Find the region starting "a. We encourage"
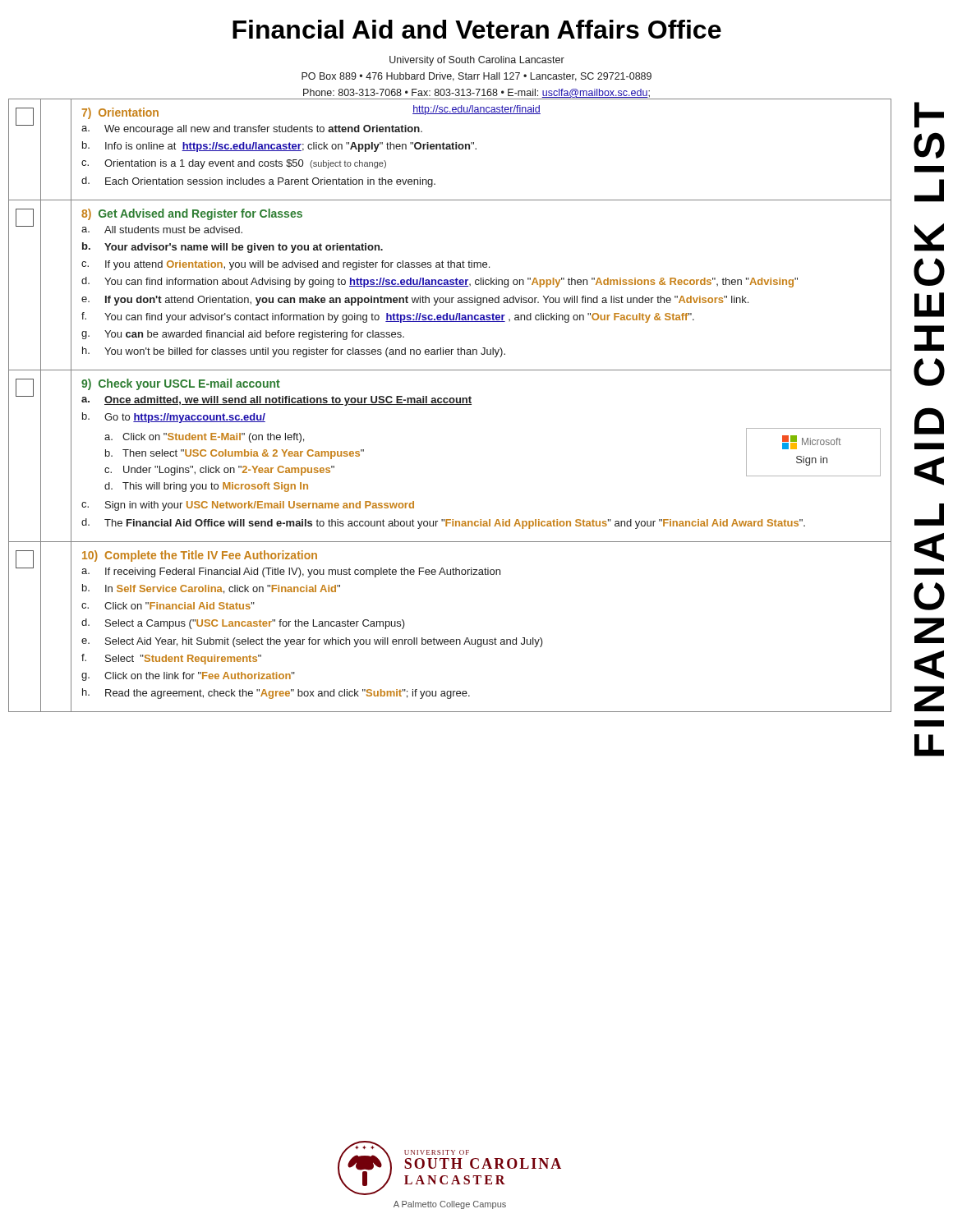The height and width of the screenshot is (1232, 953). point(252,130)
